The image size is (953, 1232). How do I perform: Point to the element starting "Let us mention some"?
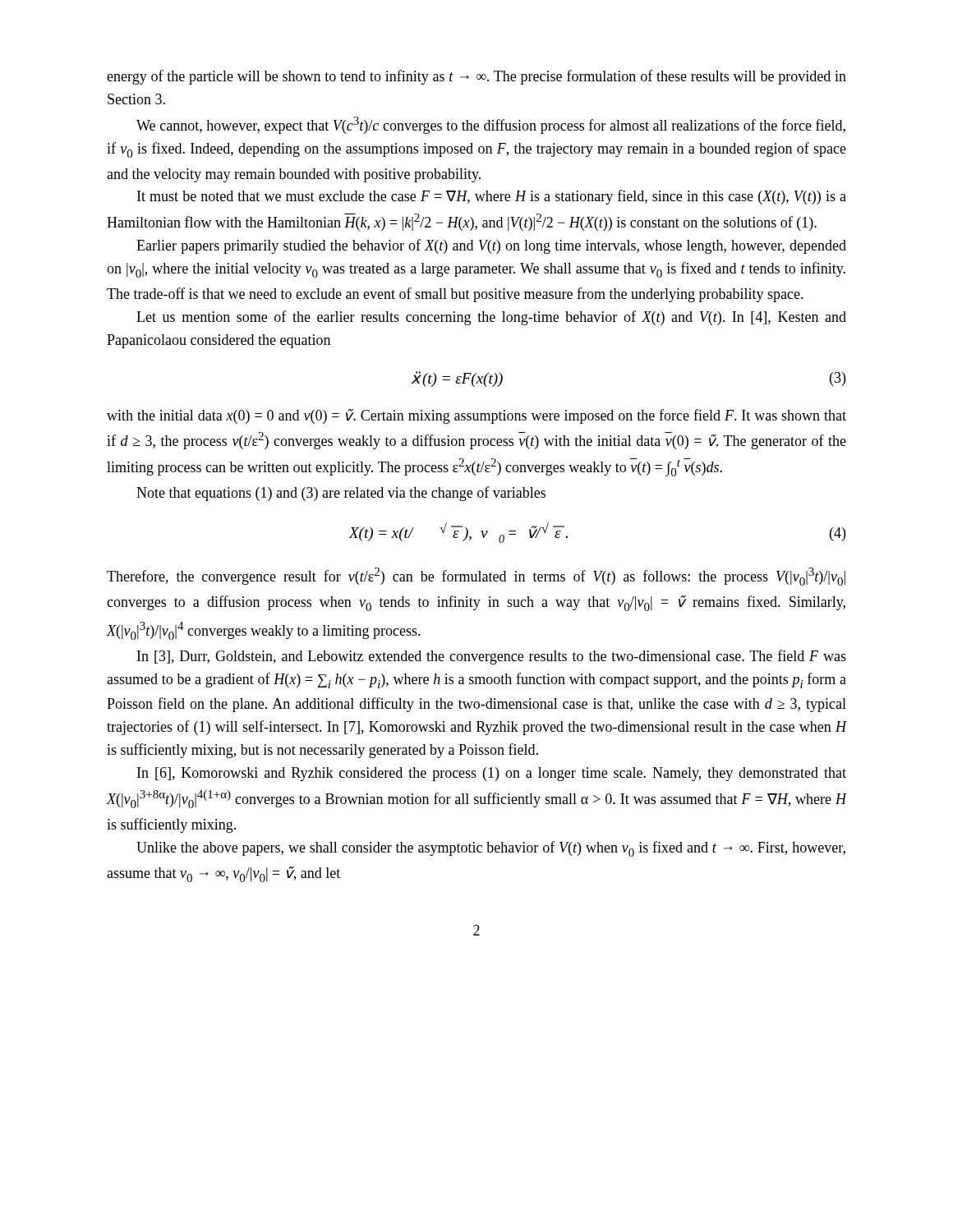[x=476, y=329]
